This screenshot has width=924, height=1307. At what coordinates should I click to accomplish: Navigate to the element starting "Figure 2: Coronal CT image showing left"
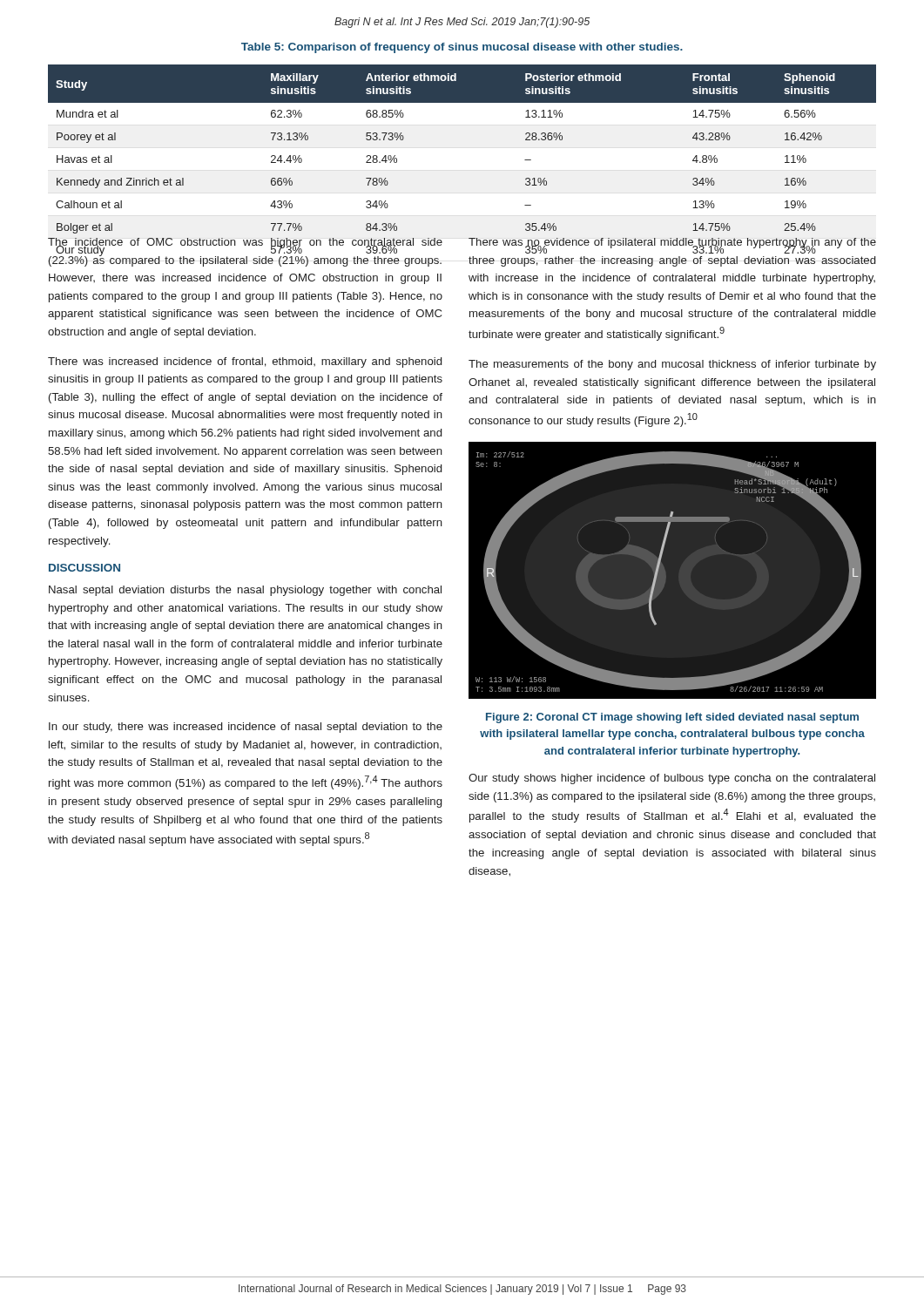pyautogui.click(x=672, y=733)
